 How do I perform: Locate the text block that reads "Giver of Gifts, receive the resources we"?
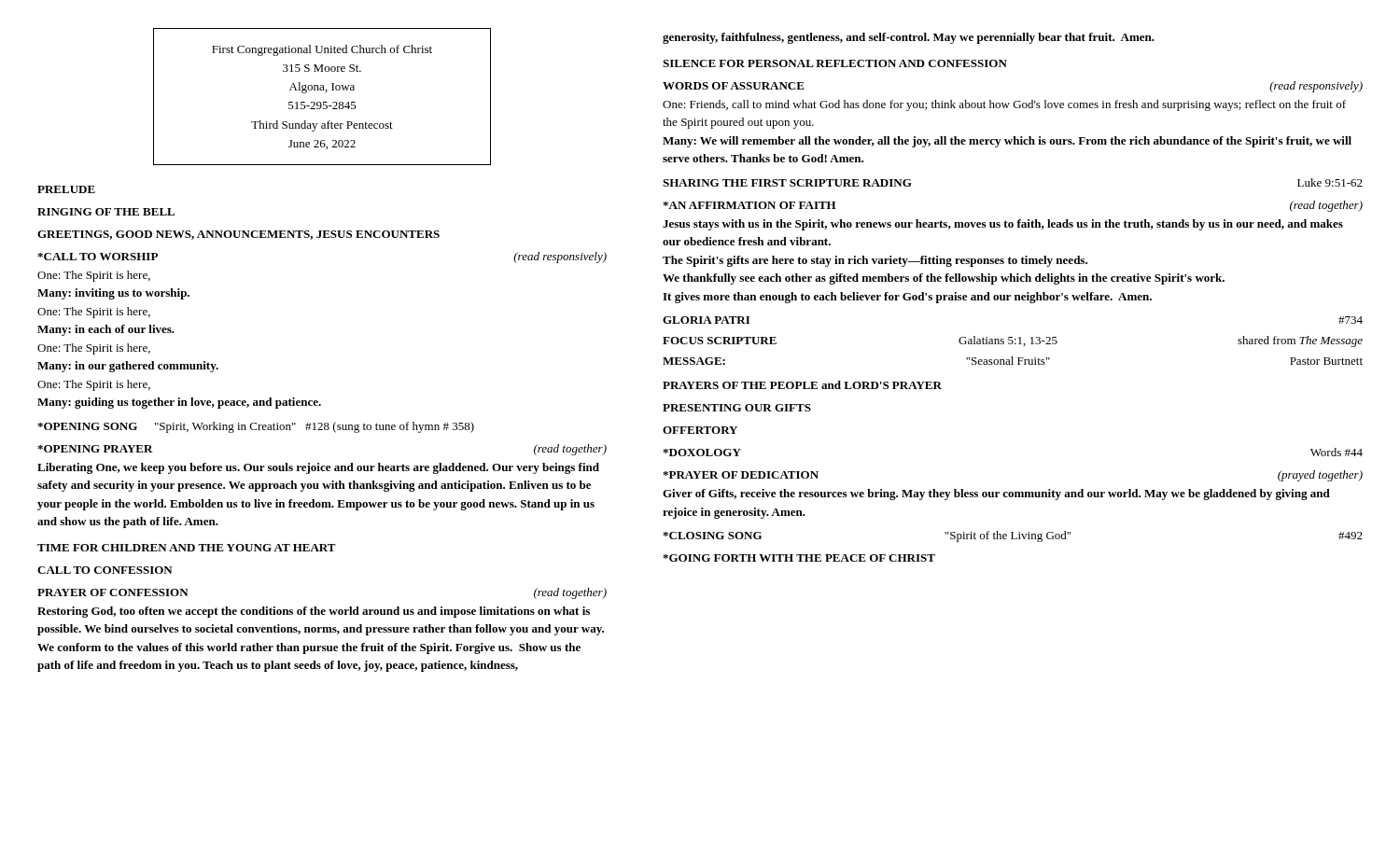[x=996, y=502]
